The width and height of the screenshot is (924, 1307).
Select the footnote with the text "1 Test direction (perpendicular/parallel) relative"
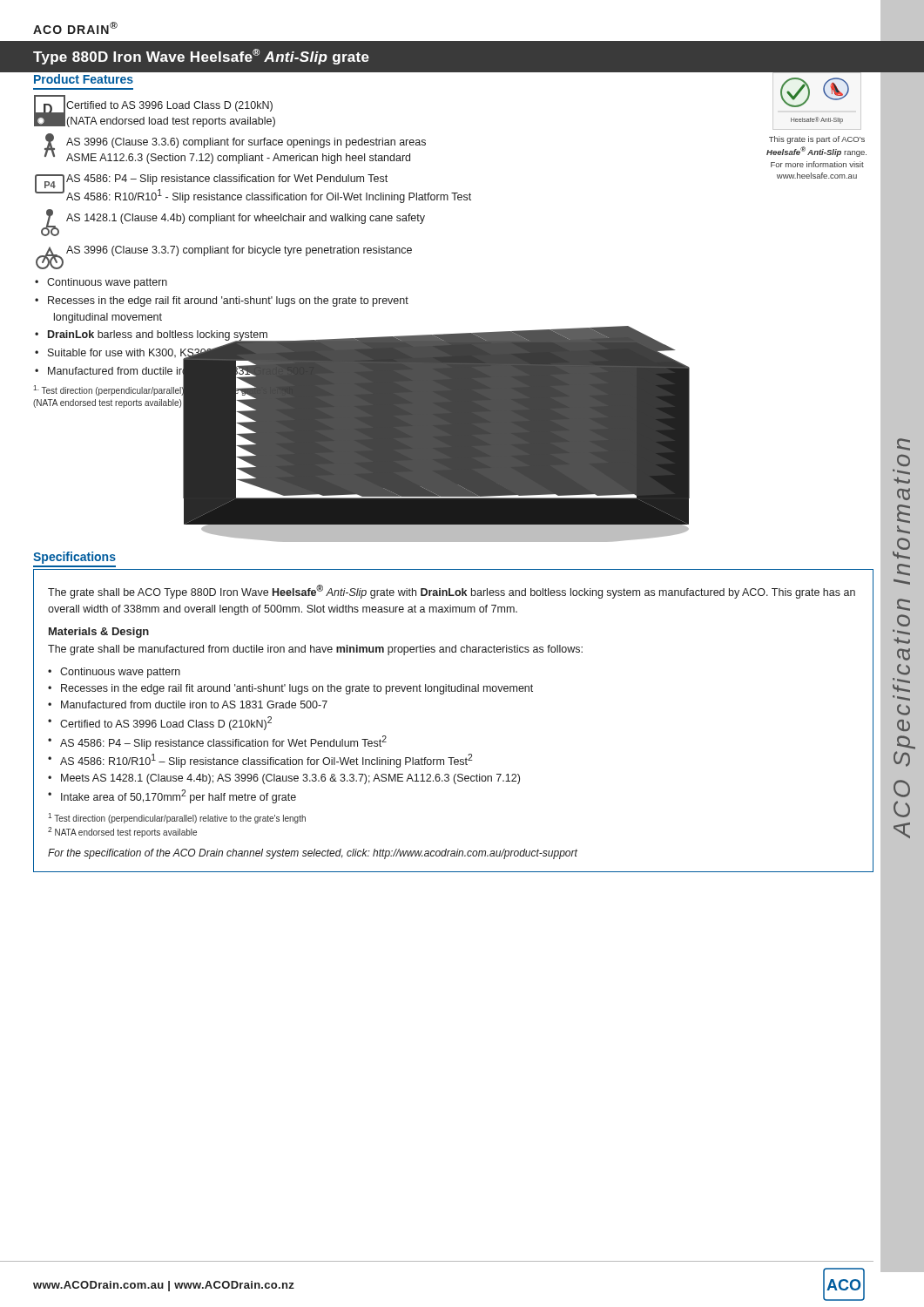click(177, 825)
